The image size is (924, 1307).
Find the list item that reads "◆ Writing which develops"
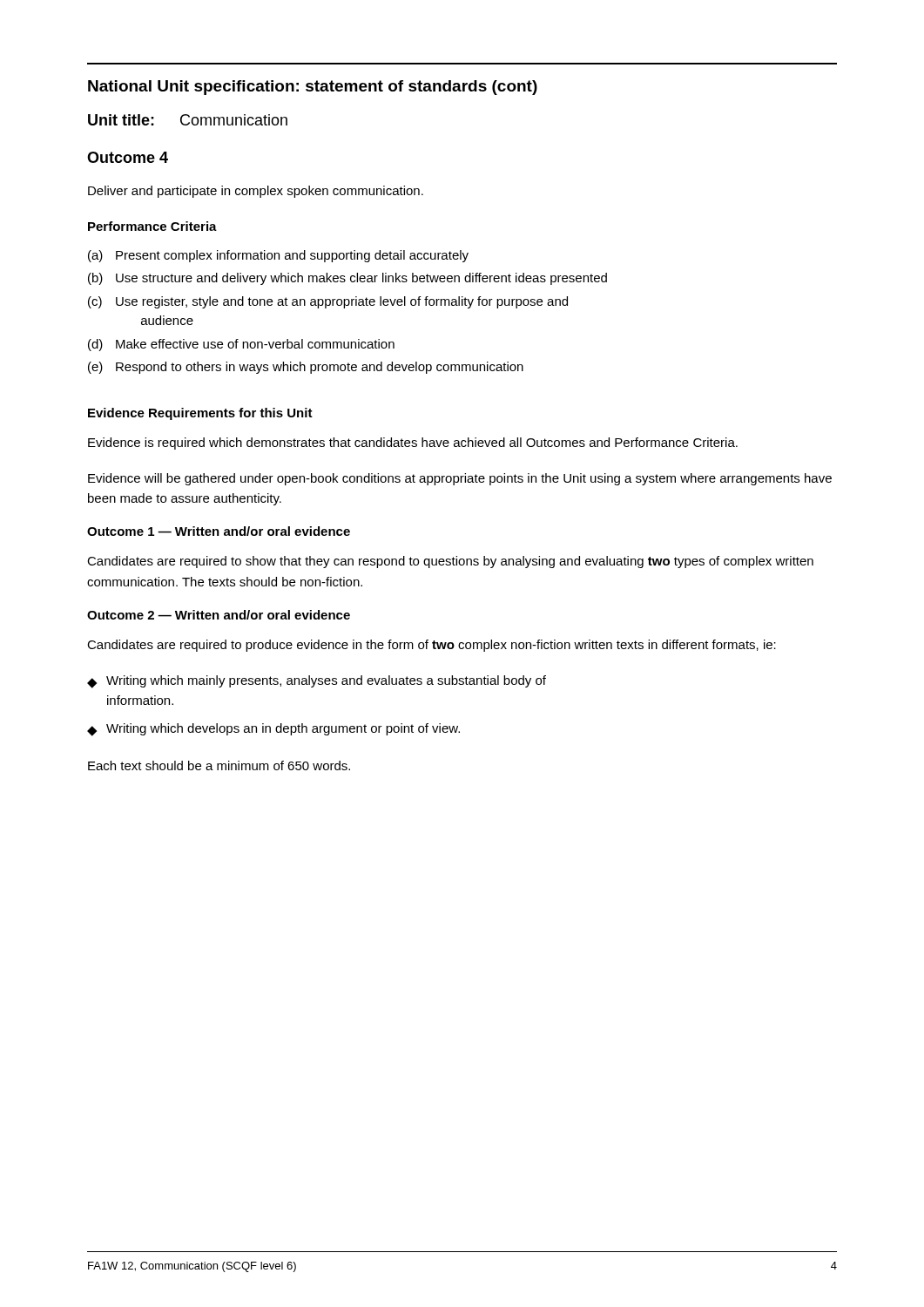462,729
